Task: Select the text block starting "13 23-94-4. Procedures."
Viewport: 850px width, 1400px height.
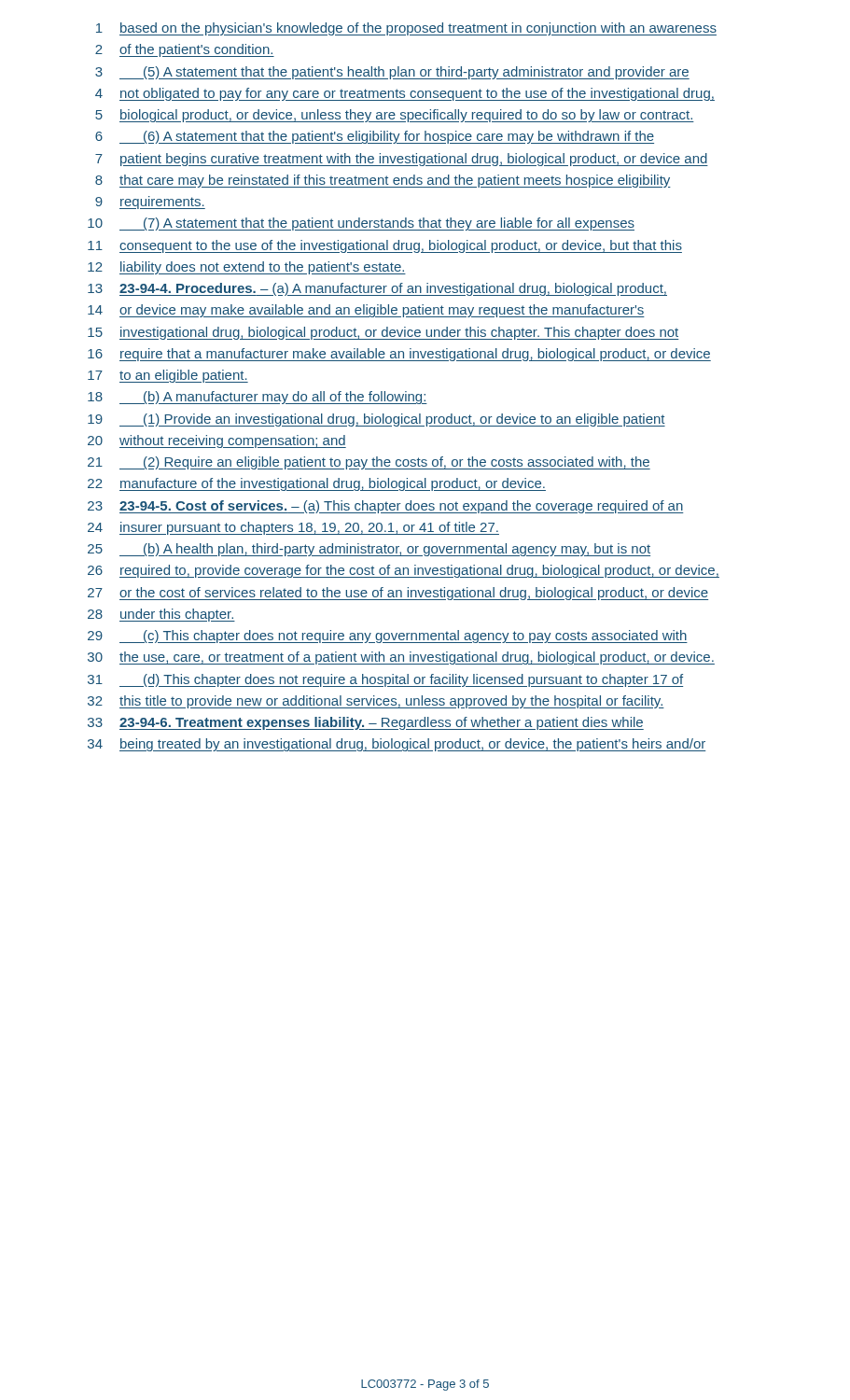Action: click(433, 288)
